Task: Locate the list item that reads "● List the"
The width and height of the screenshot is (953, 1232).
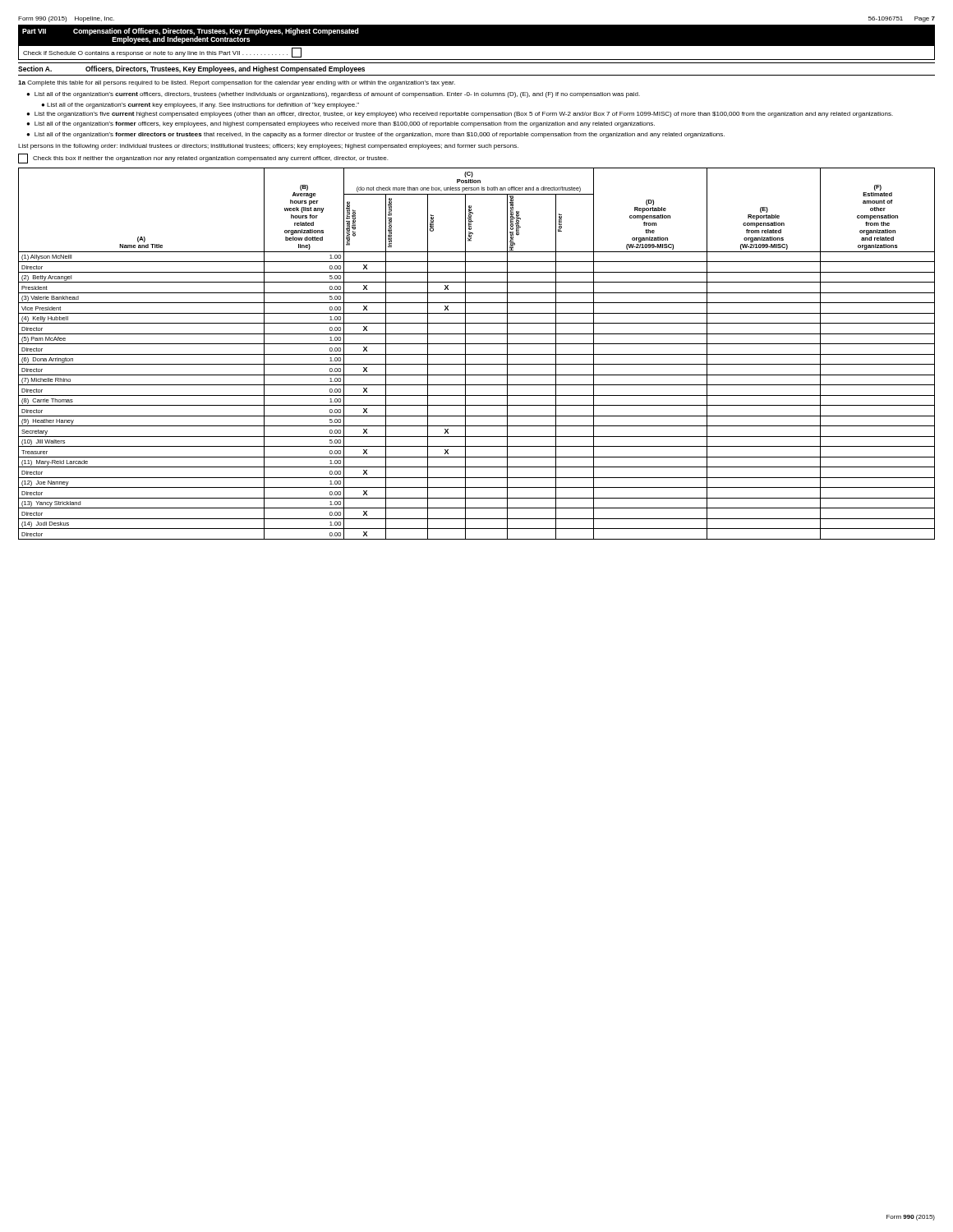Action: coord(460,114)
